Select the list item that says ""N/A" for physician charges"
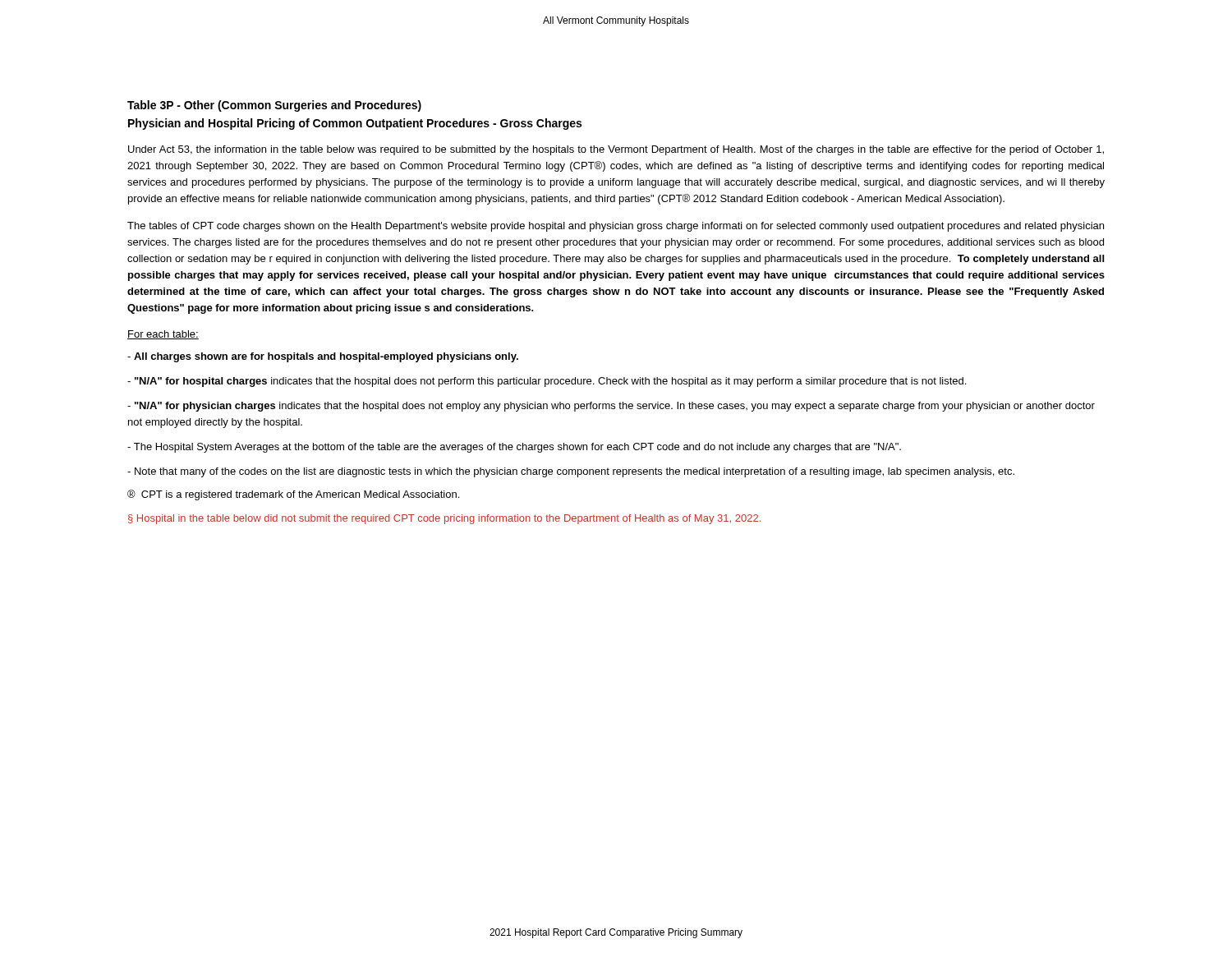 pyautogui.click(x=611, y=414)
